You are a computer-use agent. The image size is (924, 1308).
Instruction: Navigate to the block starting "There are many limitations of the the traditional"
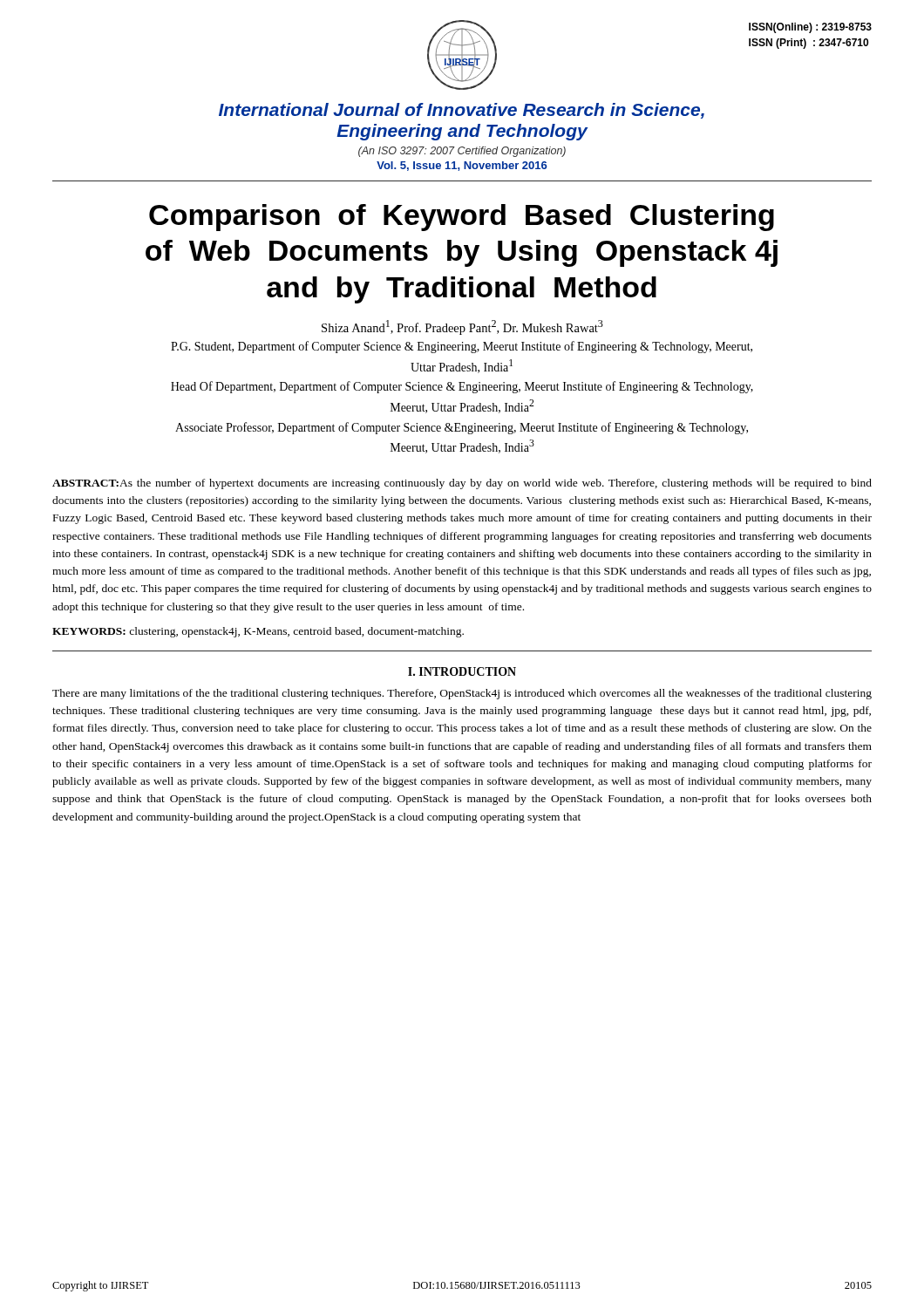pyautogui.click(x=462, y=755)
